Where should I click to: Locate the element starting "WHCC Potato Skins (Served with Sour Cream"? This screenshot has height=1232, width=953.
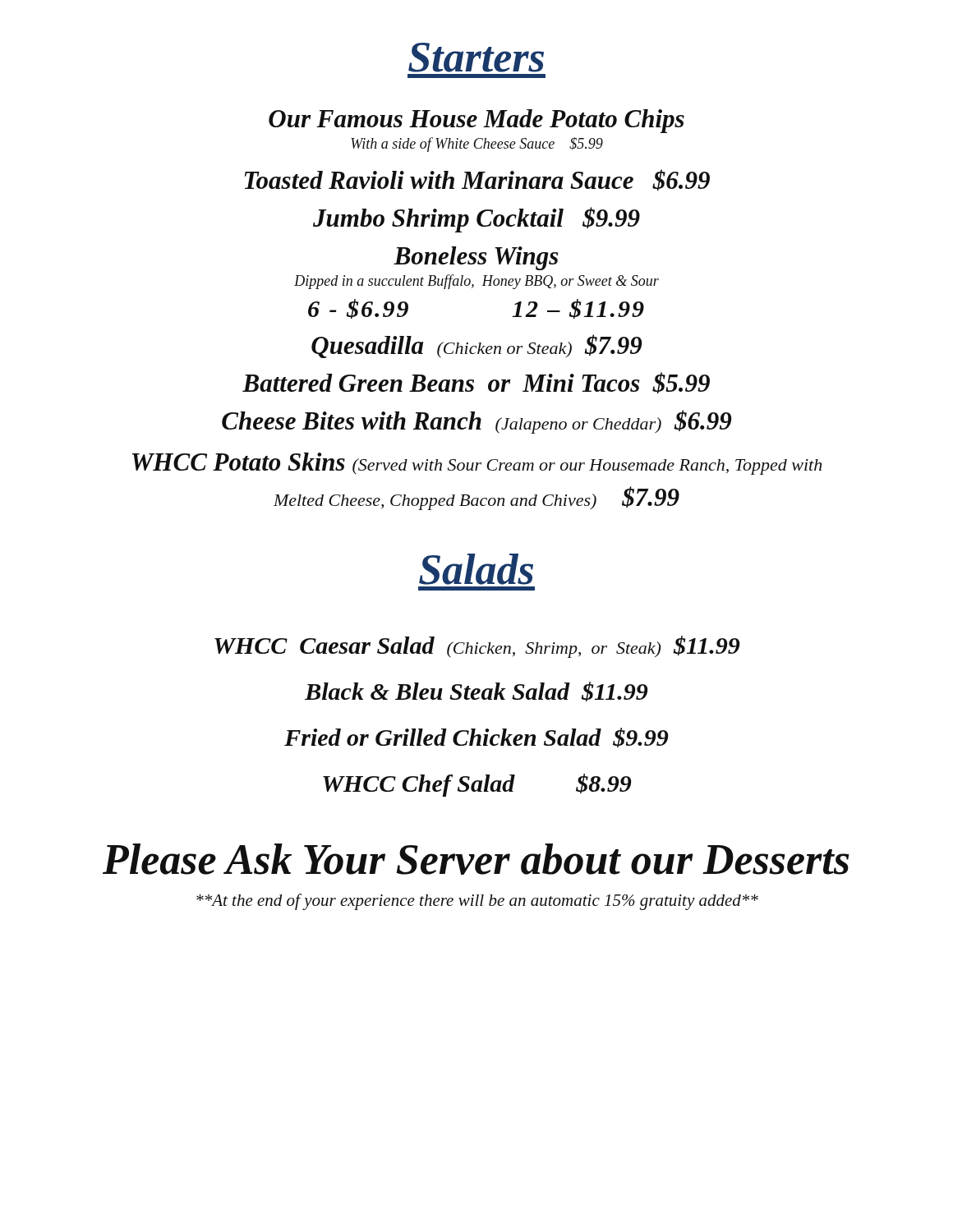point(476,480)
